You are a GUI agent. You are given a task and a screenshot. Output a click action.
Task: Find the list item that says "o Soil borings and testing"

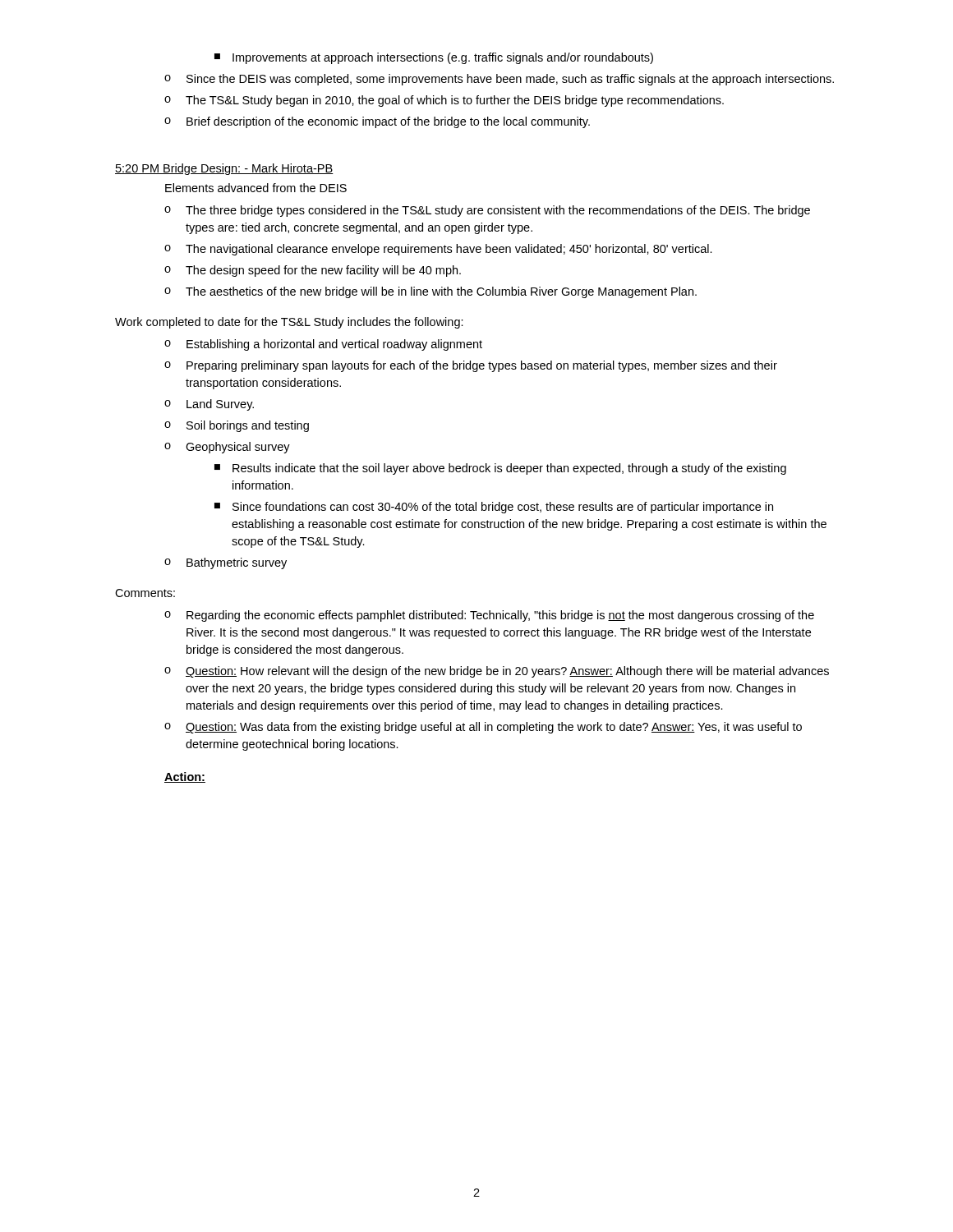point(237,426)
